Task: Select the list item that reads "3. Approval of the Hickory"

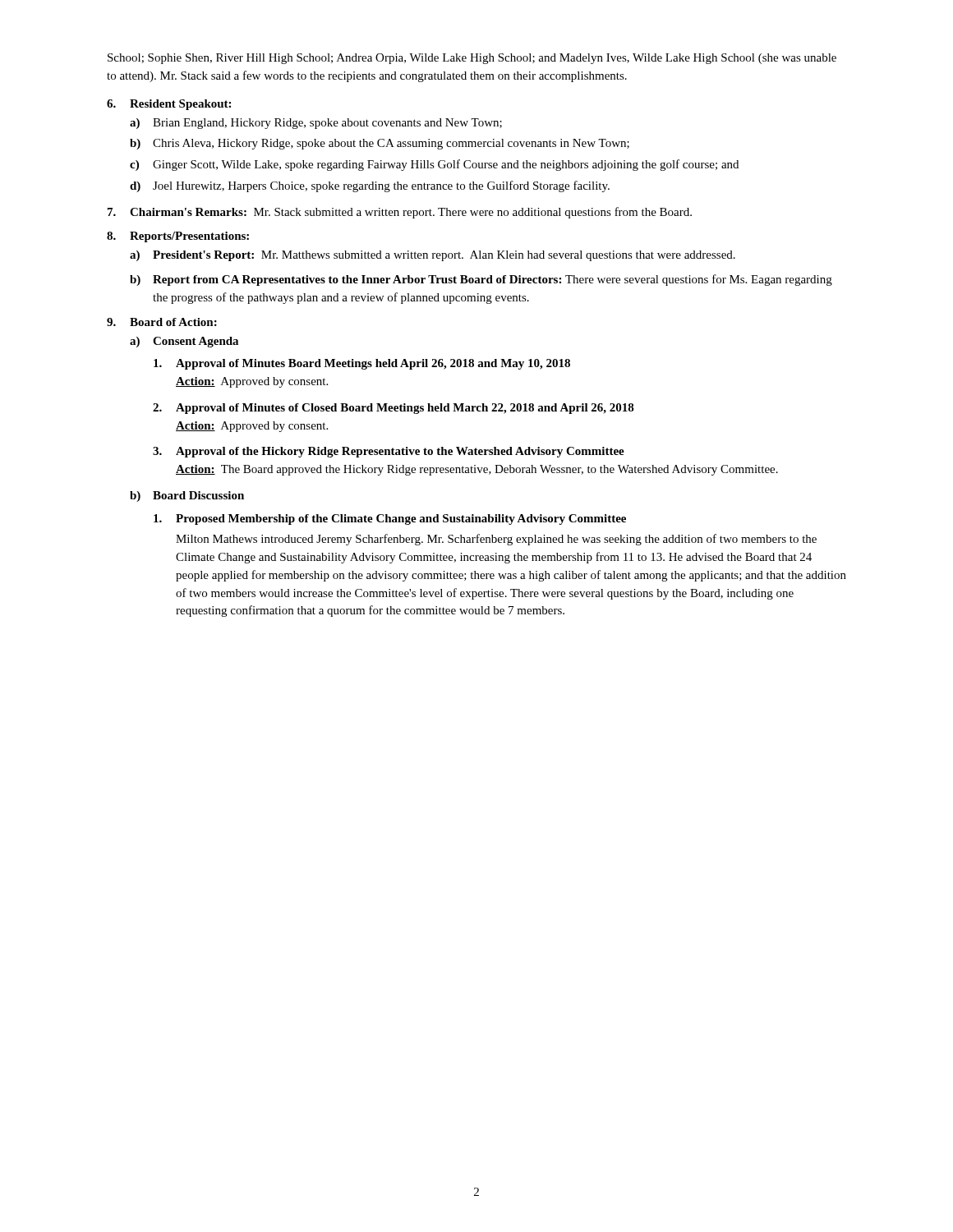Action: (499, 461)
